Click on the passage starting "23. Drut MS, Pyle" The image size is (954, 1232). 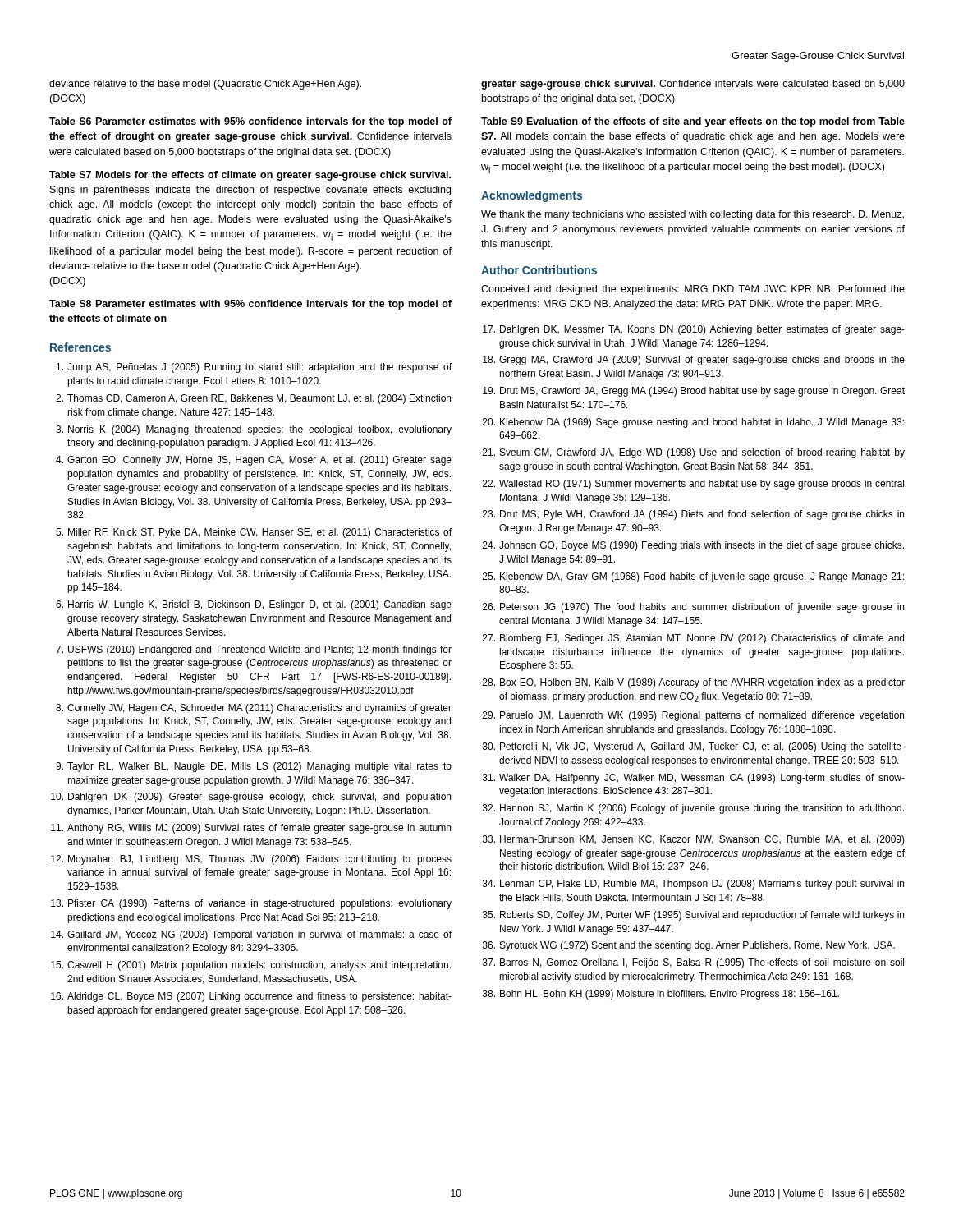click(x=693, y=522)
